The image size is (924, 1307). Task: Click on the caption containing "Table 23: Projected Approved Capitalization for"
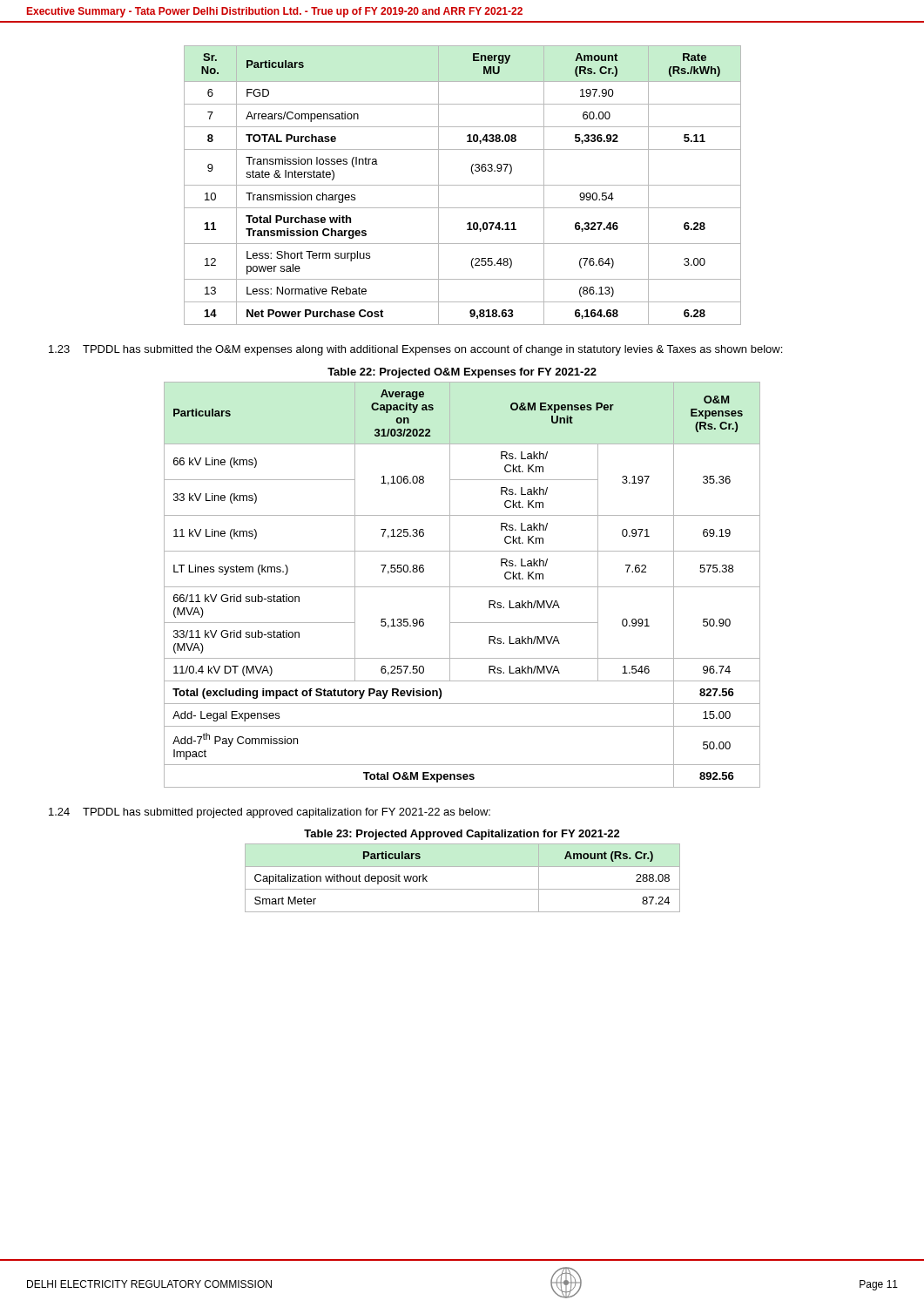coord(462,834)
